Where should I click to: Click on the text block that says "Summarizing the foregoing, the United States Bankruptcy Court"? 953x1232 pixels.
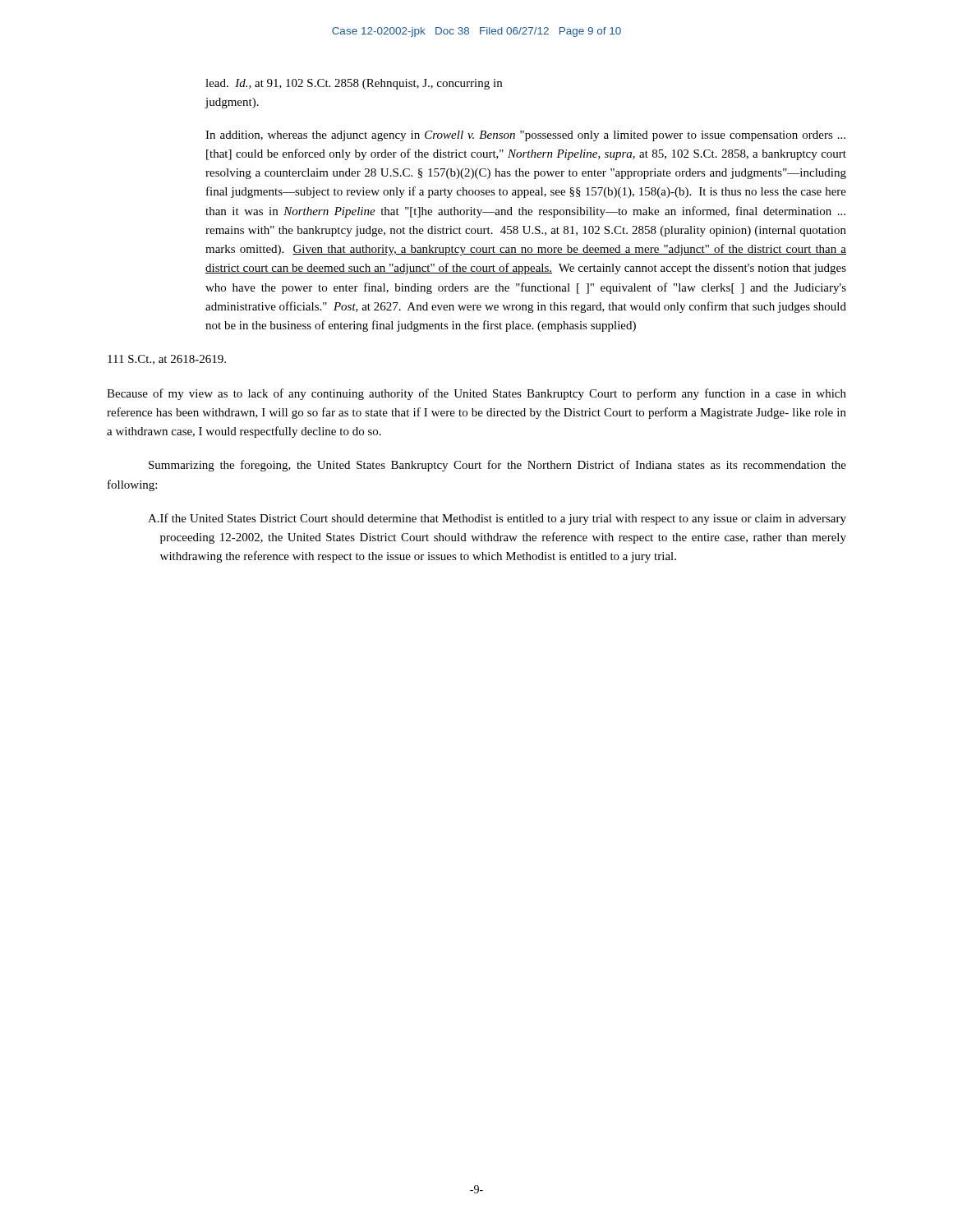coord(476,475)
